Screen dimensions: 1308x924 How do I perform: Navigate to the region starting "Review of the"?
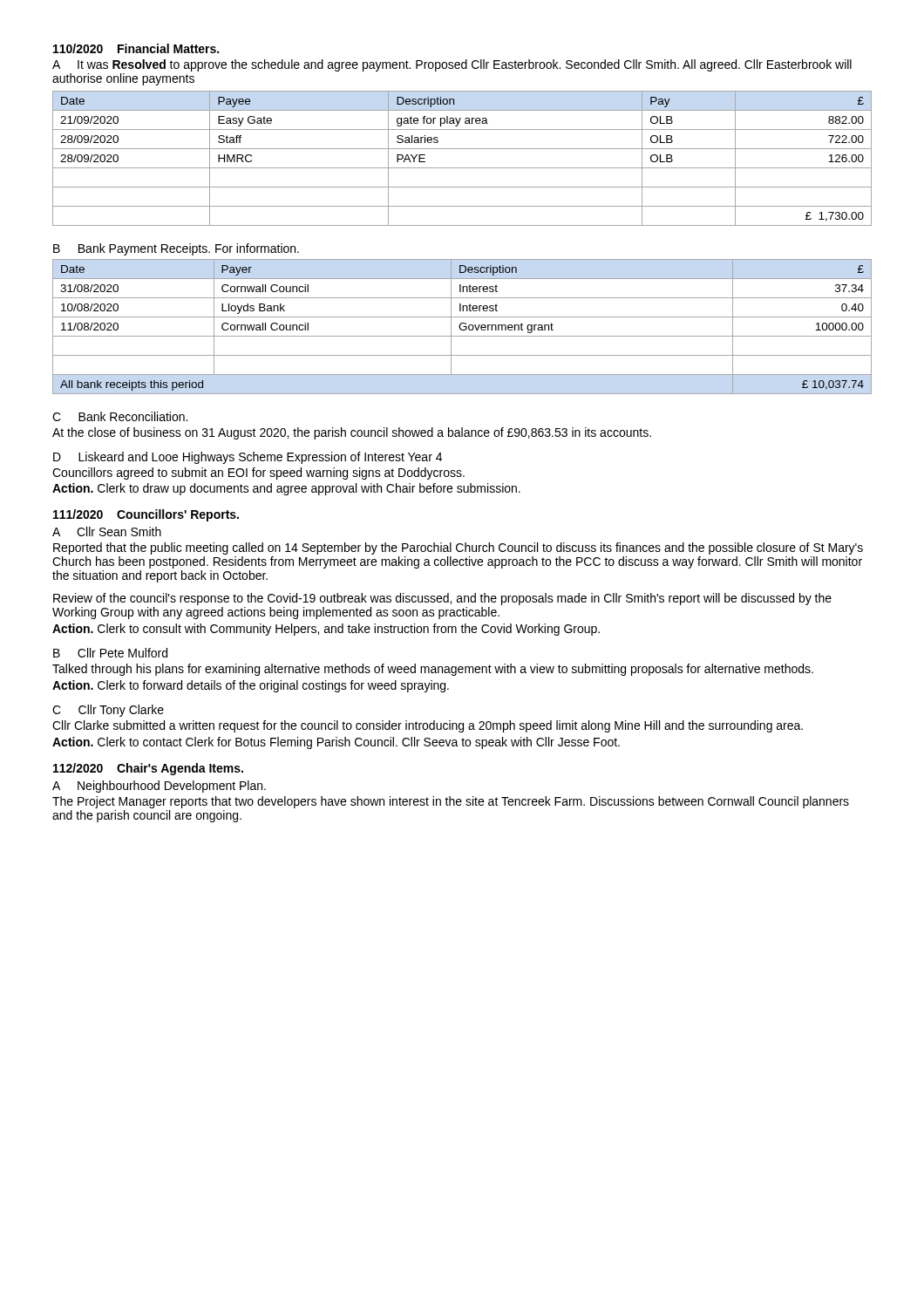click(462, 613)
